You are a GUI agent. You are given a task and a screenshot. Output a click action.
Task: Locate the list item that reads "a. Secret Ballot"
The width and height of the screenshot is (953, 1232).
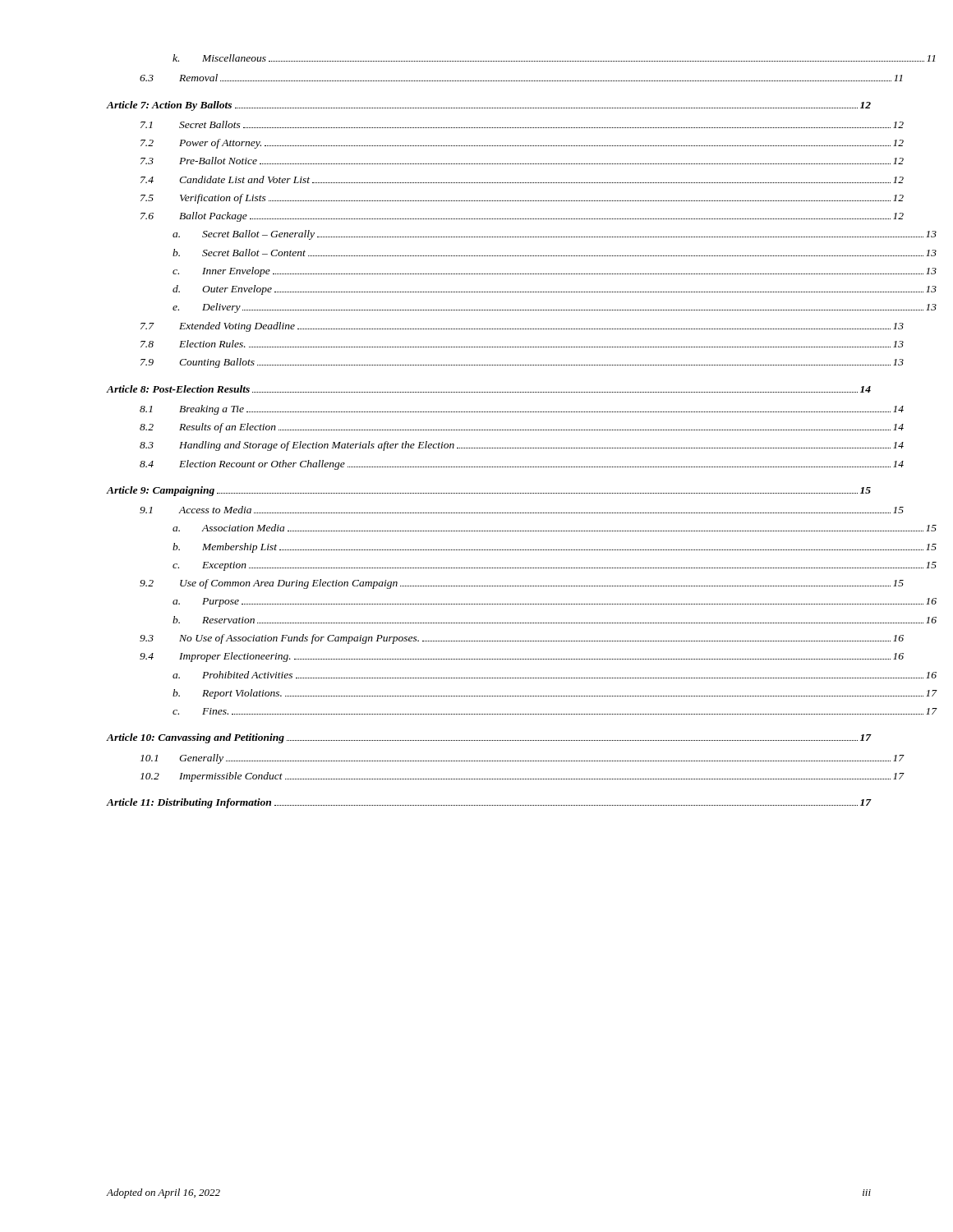tap(555, 235)
